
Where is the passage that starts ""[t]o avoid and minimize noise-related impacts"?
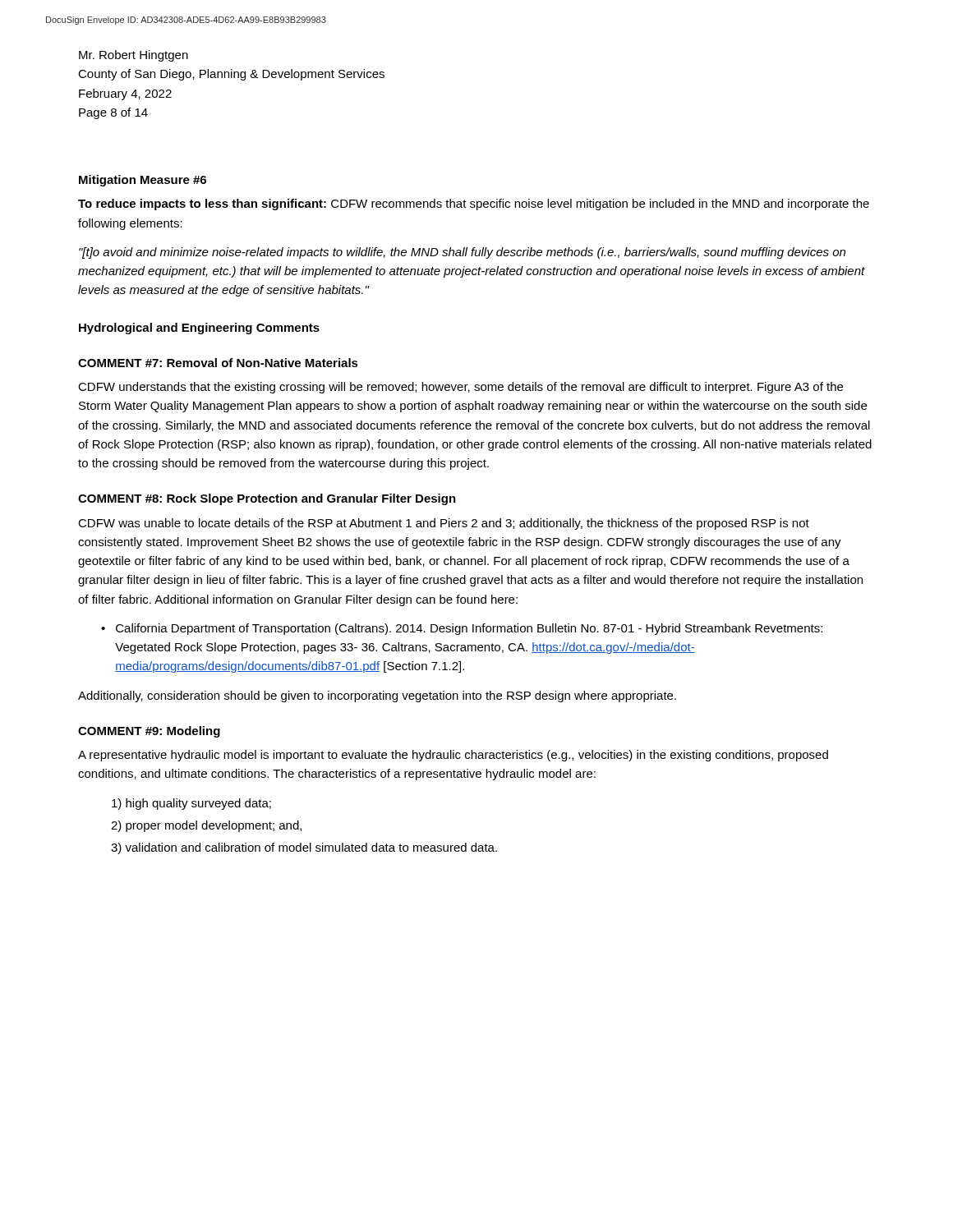(471, 271)
